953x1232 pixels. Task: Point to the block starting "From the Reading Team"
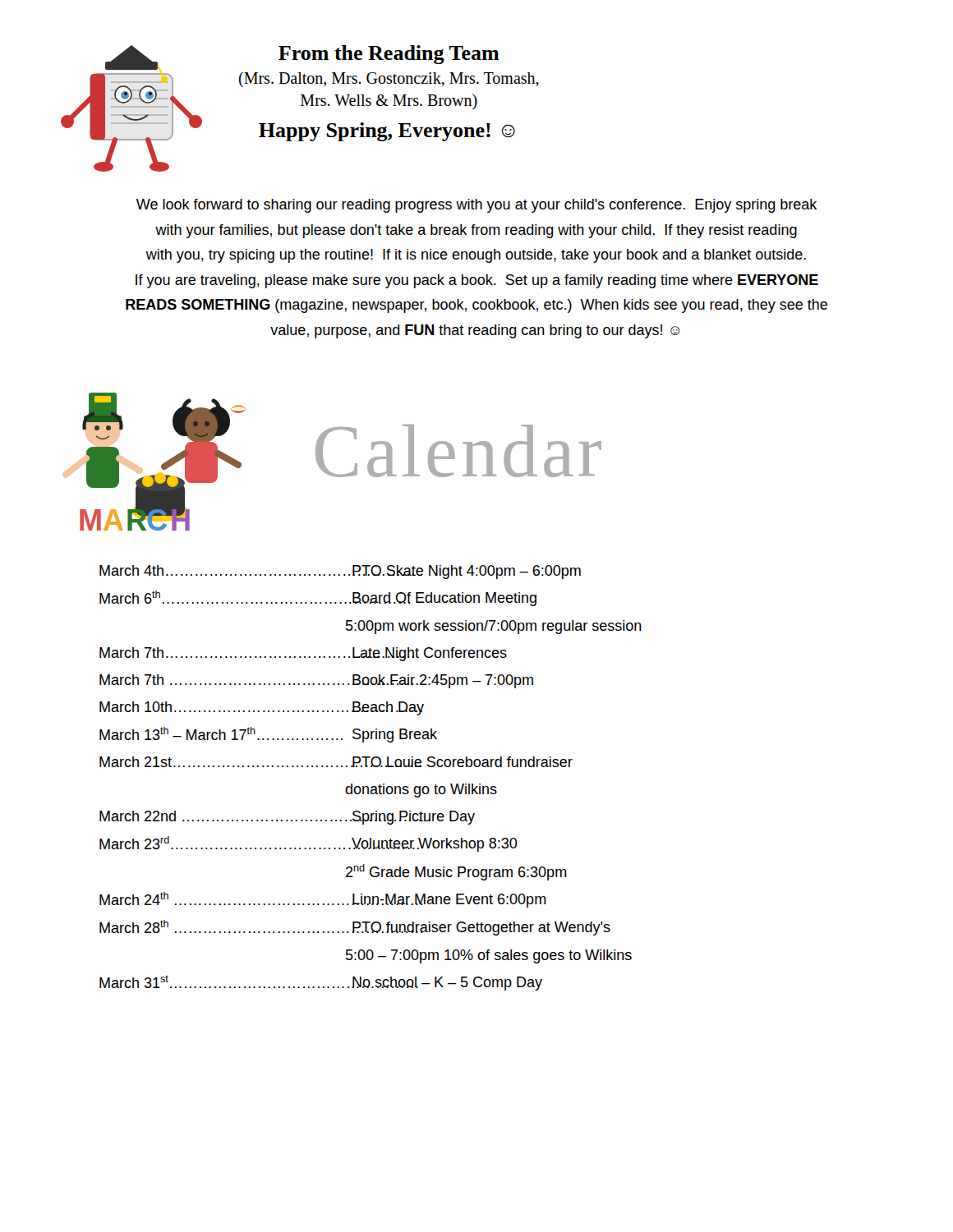[294, 104]
